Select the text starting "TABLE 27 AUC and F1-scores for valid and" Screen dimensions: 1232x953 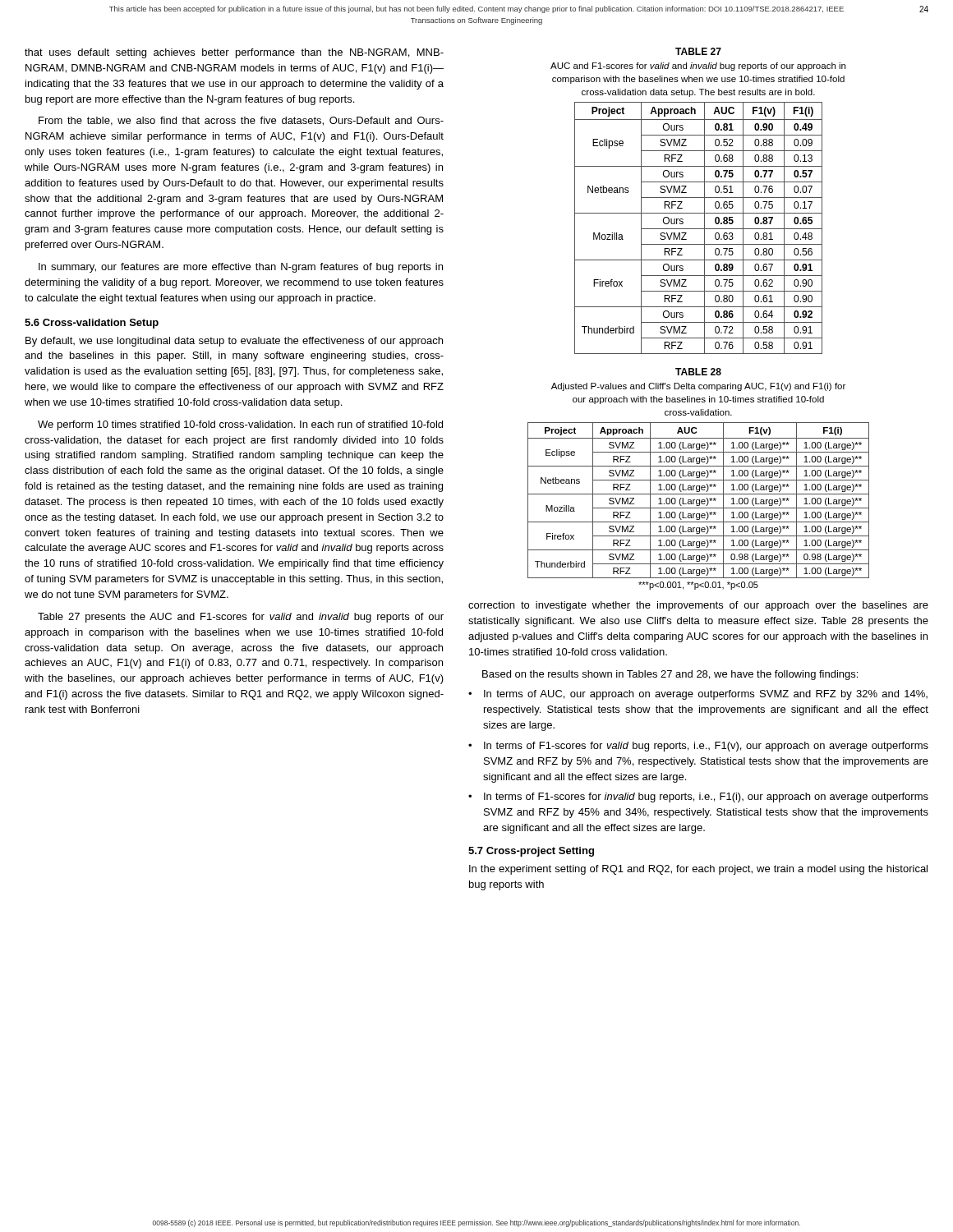point(698,71)
